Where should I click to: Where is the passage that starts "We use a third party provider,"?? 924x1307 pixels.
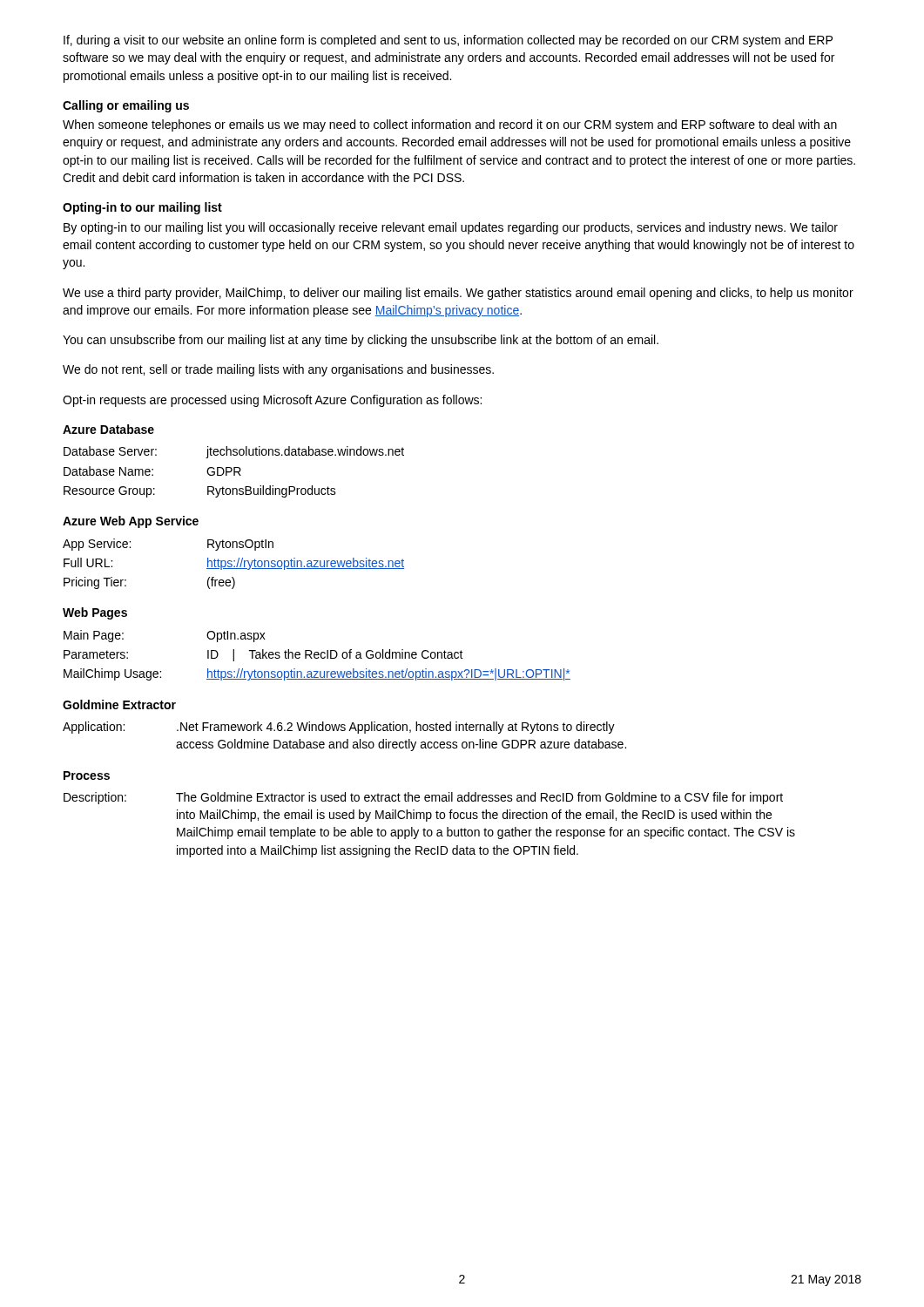click(x=462, y=301)
